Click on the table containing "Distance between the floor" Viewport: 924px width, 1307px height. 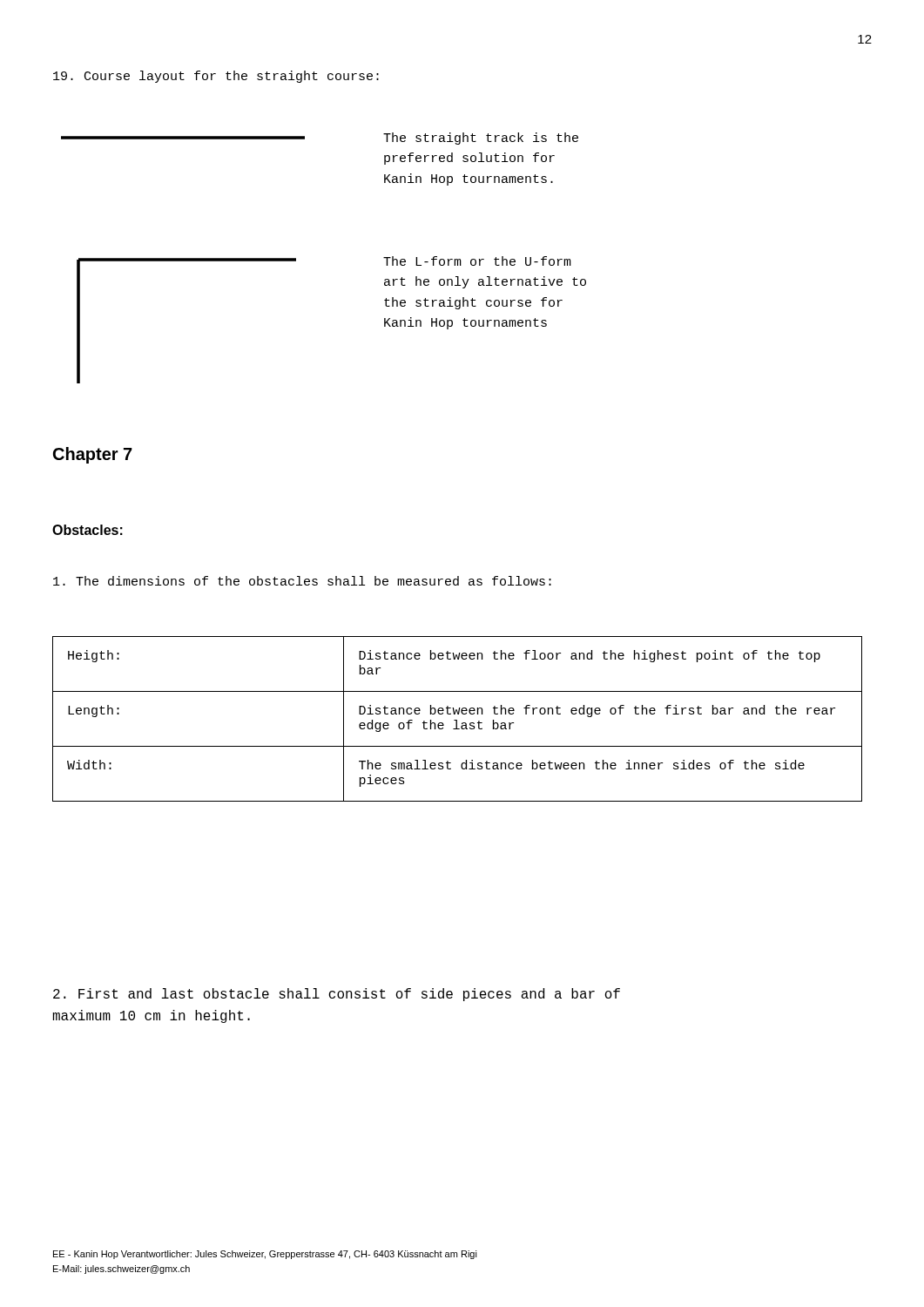457,719
